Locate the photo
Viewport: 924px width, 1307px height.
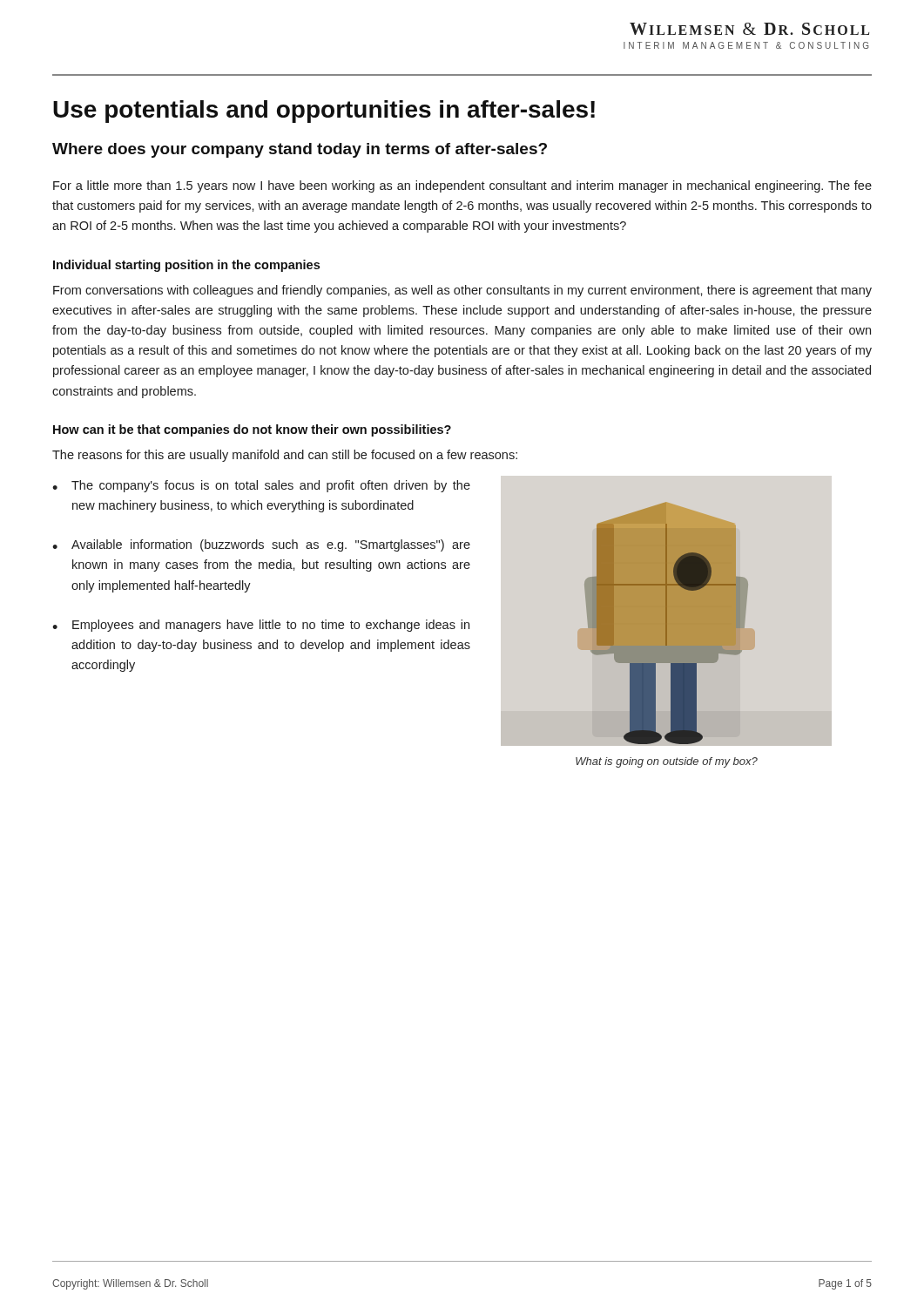click(x=666, y=611)
